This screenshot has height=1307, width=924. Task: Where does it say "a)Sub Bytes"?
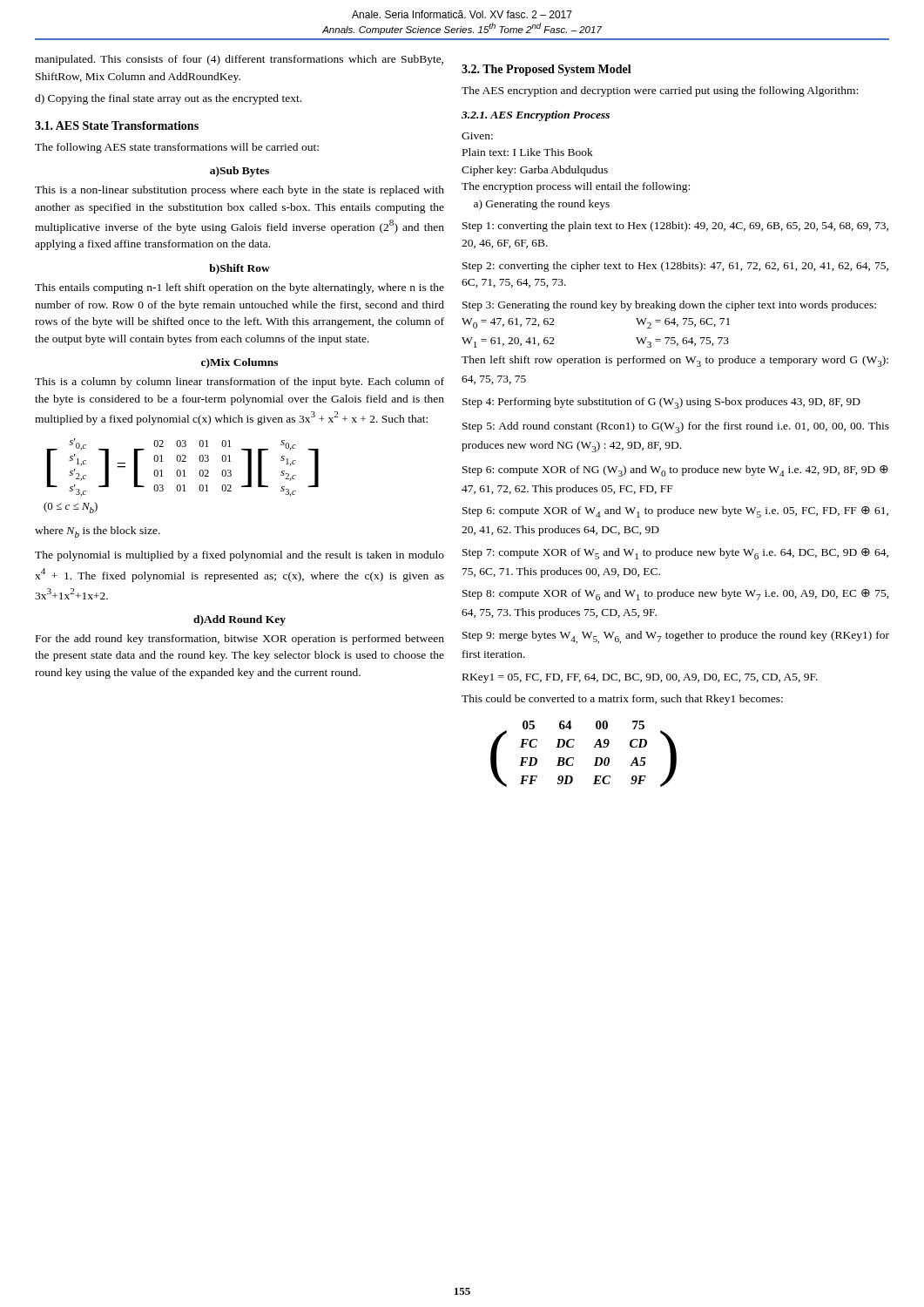coord(239,171)
